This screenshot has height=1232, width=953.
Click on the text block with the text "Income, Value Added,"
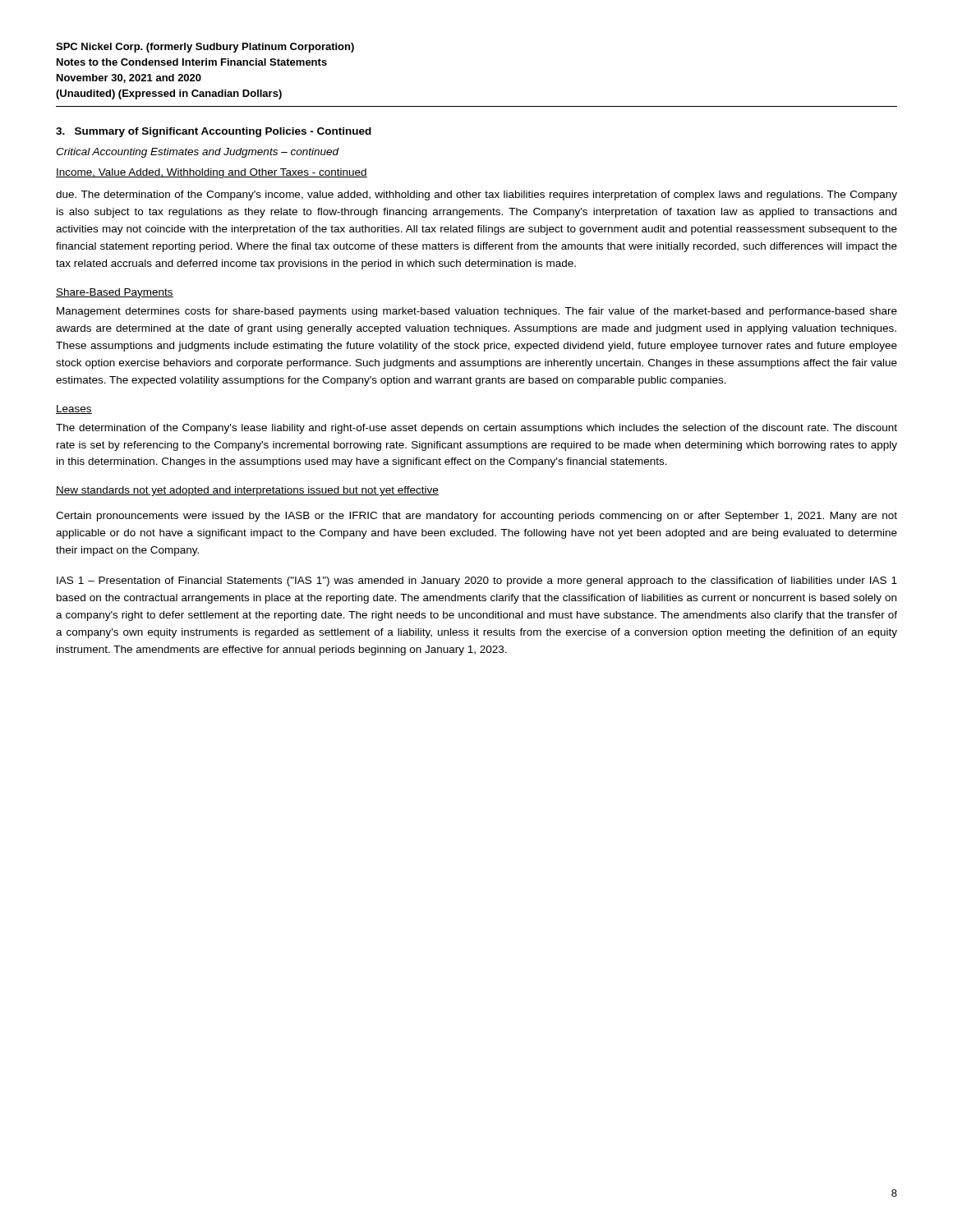tap(211, 172)
